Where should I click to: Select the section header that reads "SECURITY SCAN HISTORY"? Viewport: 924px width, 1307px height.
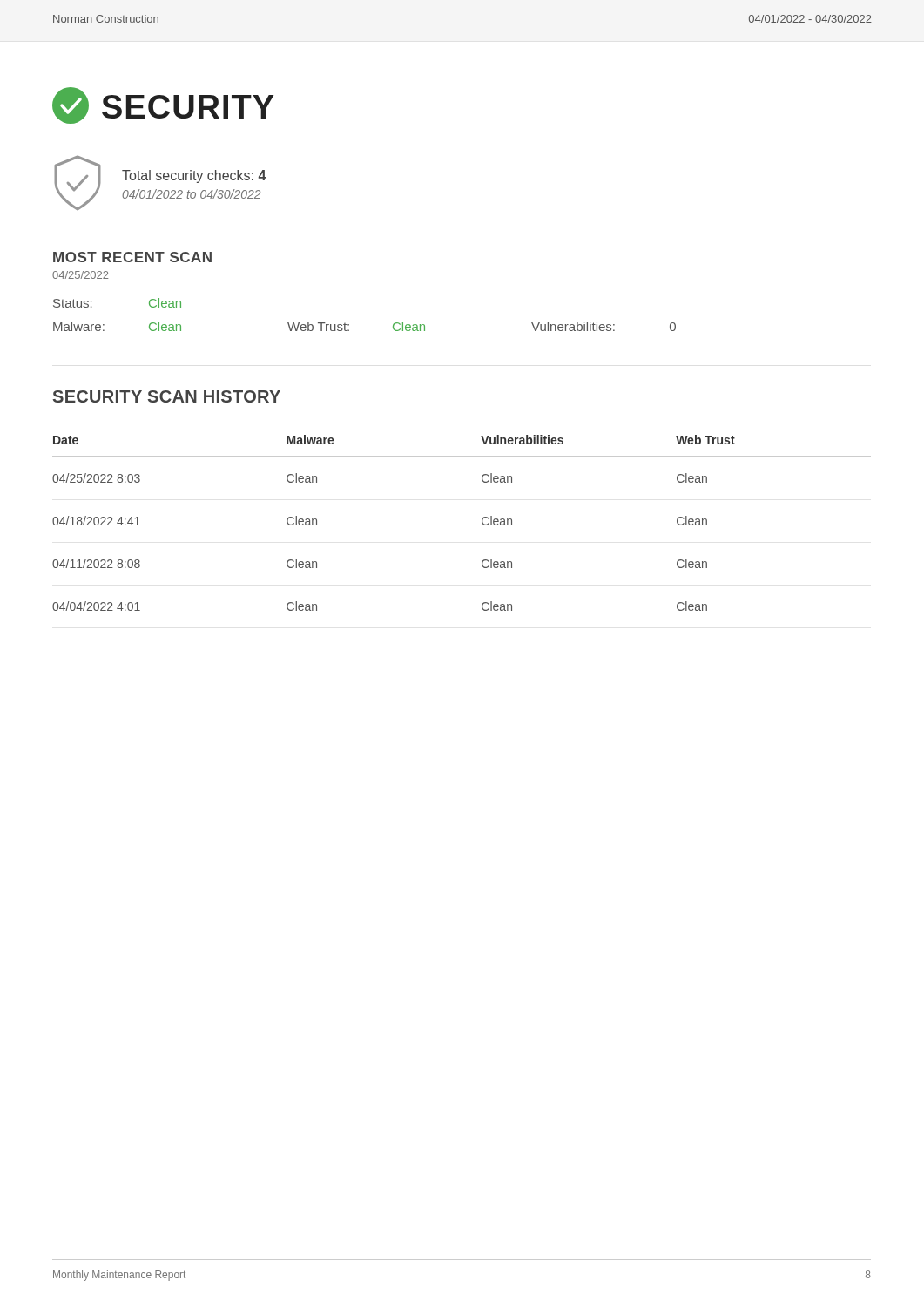click(x=167, y=396)
